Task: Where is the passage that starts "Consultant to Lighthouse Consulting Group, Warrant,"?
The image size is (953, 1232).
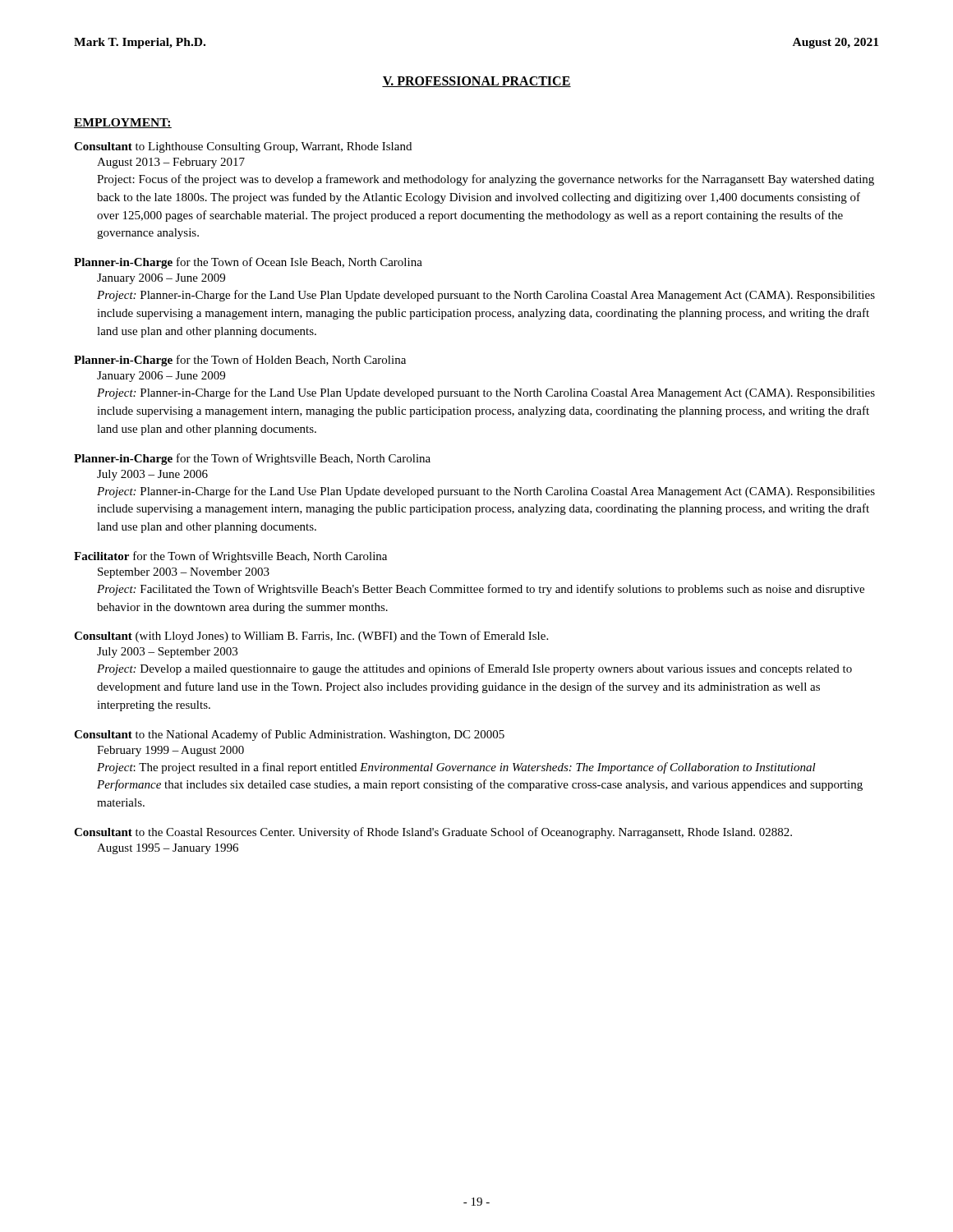Action: pyautogui.click(x=476, y=191)
